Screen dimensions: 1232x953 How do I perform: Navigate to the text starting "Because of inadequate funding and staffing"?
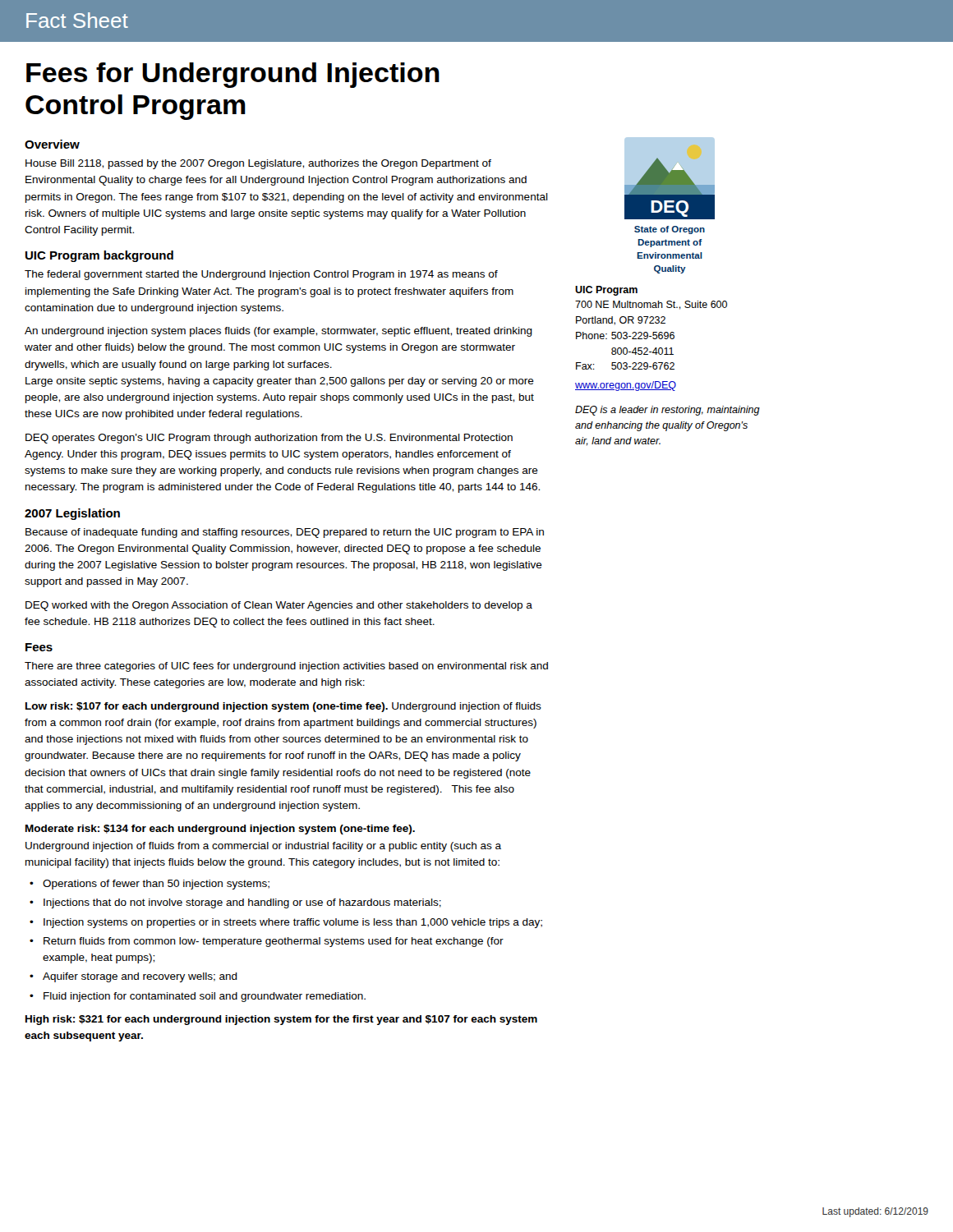point(285,557)
